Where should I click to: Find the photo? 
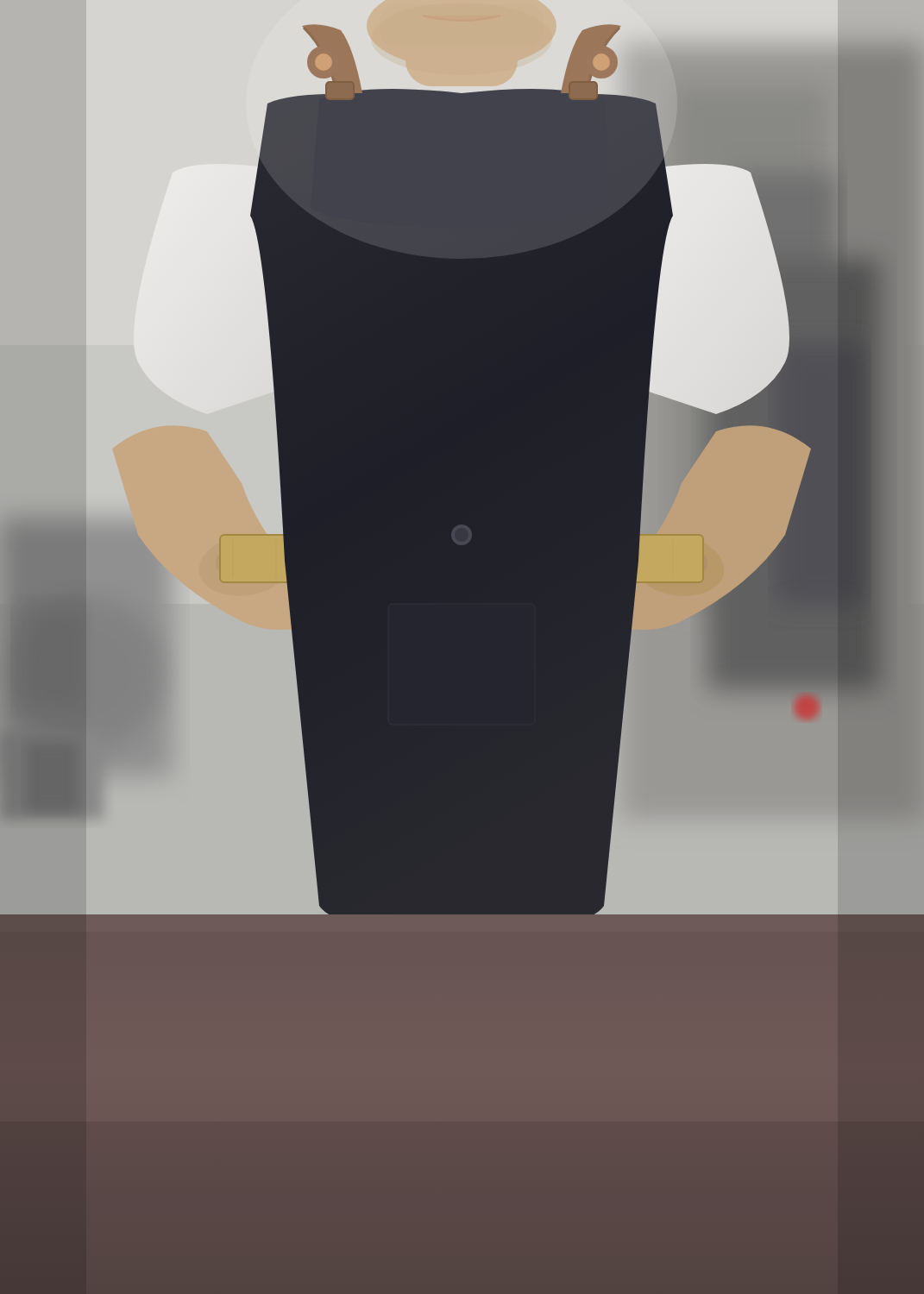462,647
